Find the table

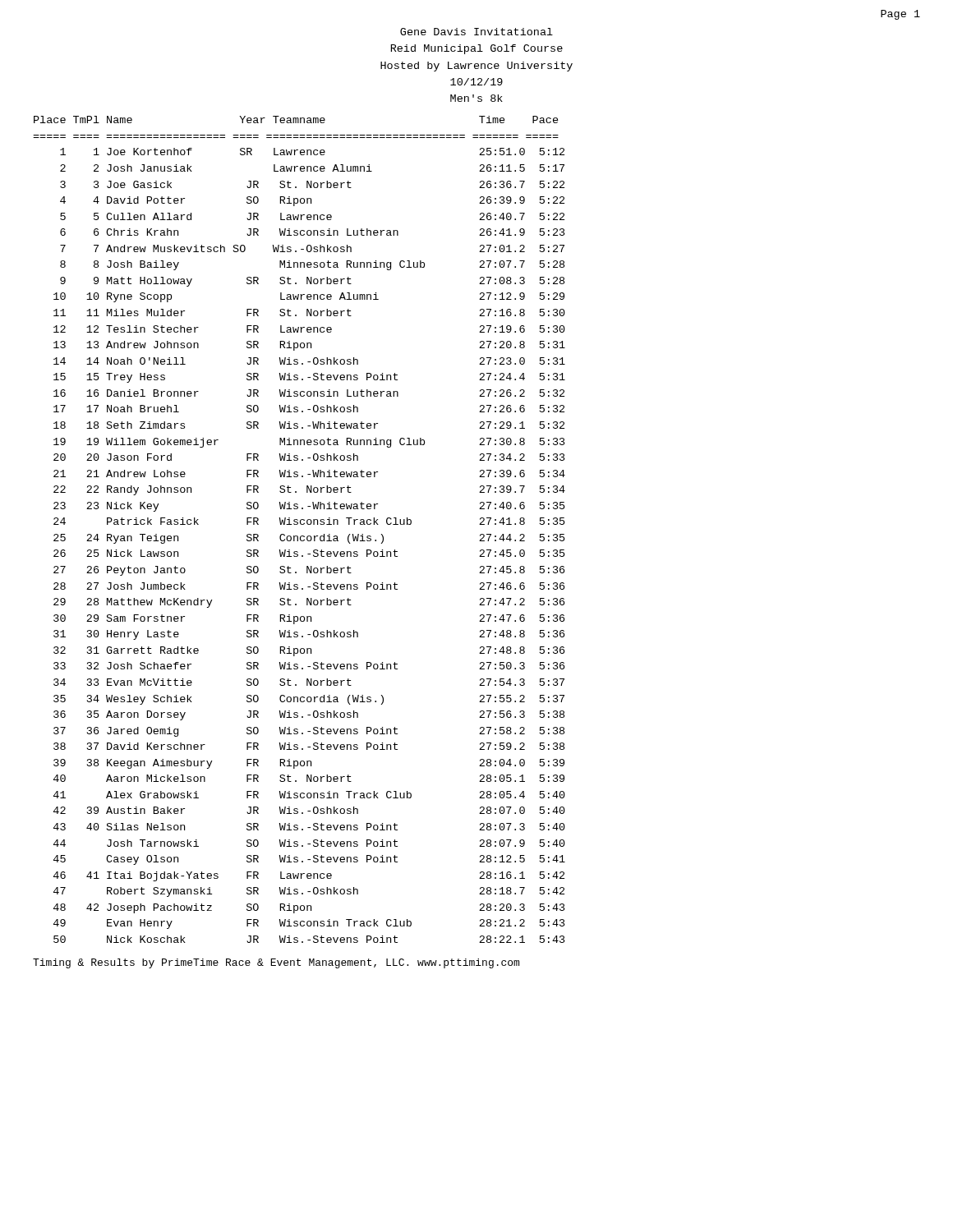click(x=476, y=530)
